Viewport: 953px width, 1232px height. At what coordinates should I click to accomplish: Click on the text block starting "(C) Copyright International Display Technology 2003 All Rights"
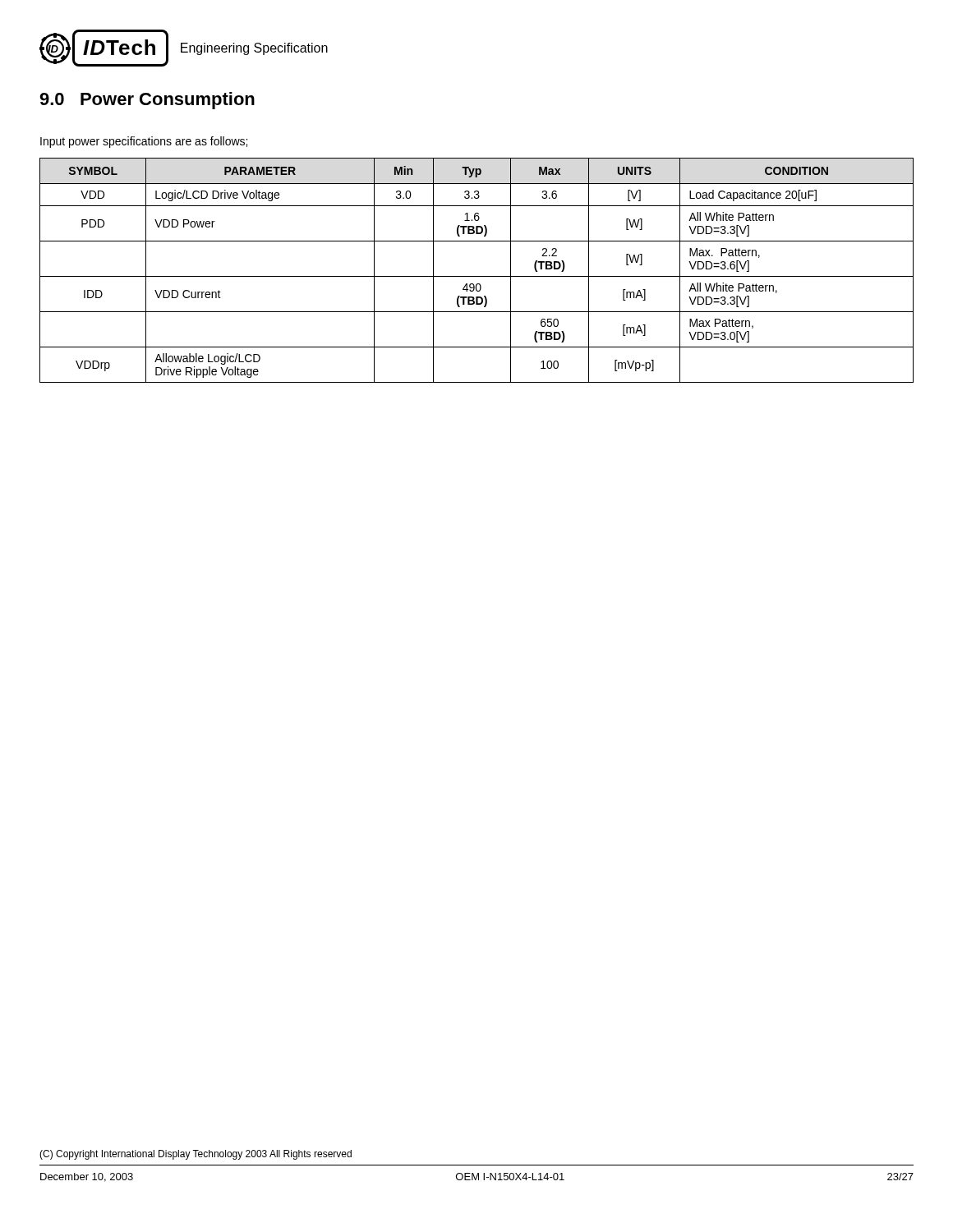coord(196,1154)
